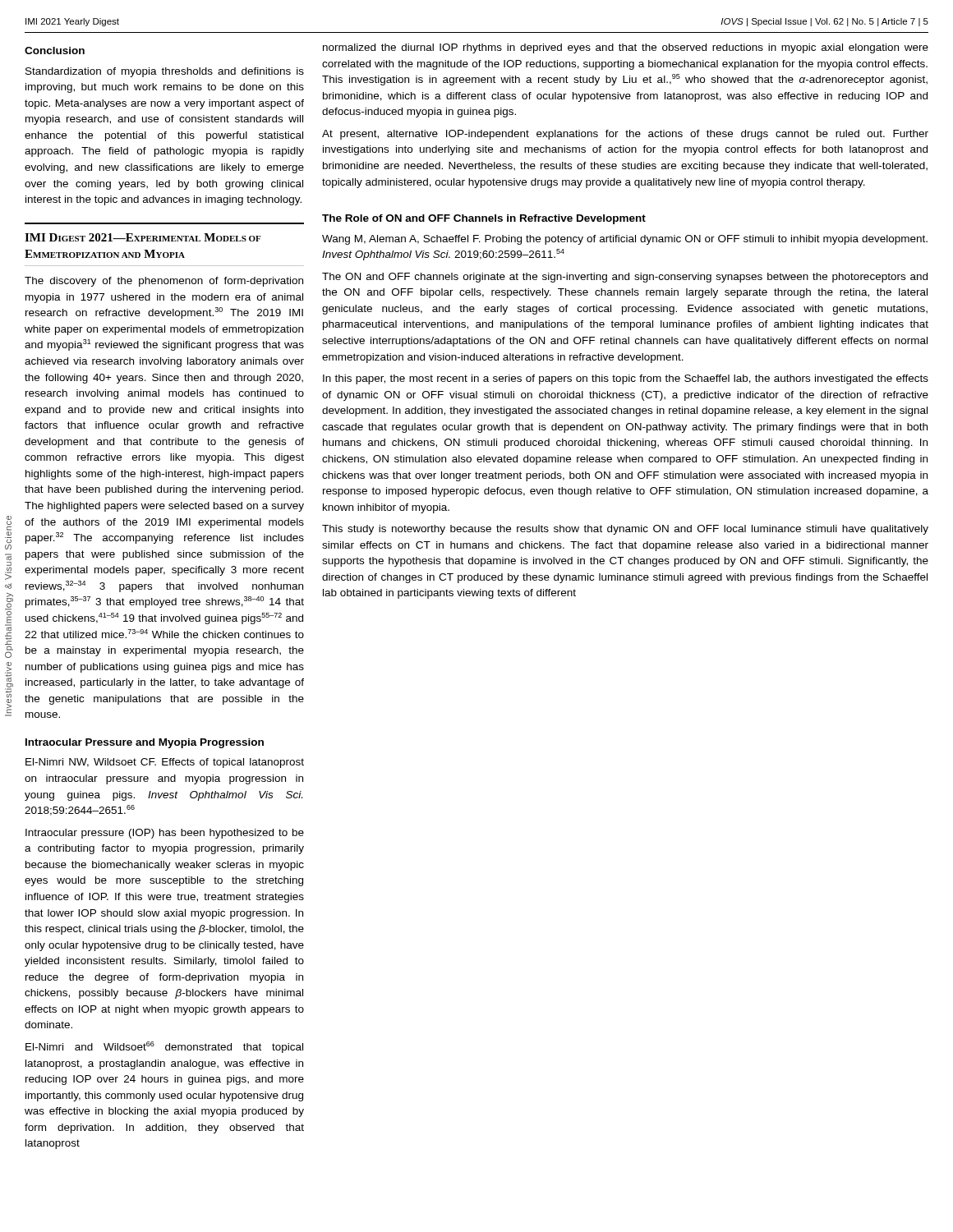Image resolution: width=953 pixels, height=1232 pixels.
Task: Find "Intraocular Pressure and Myopia Progression" on this page
Action: coord(145,742)
